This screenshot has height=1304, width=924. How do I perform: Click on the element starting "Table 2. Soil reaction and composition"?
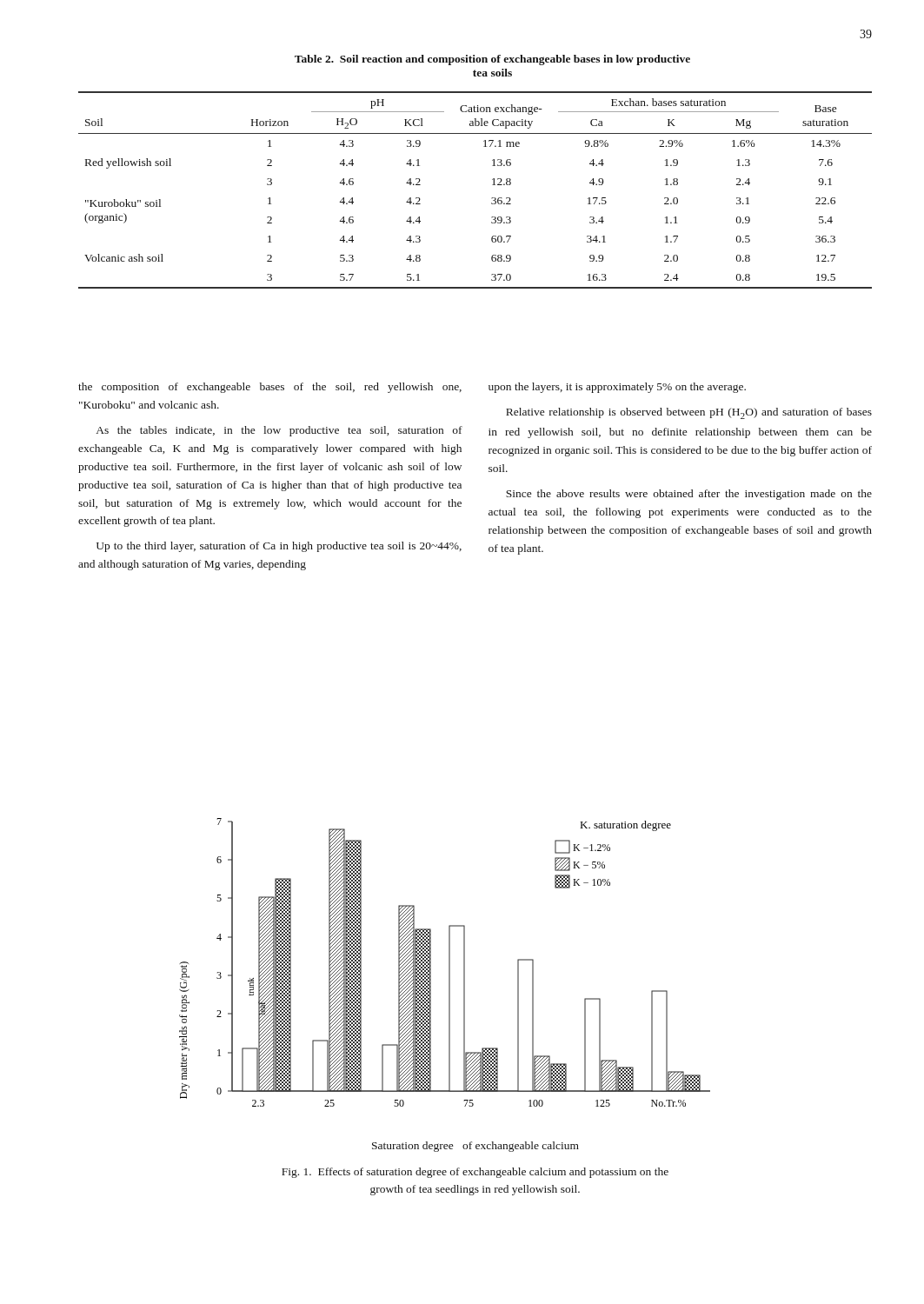click(x=492, y=66)
